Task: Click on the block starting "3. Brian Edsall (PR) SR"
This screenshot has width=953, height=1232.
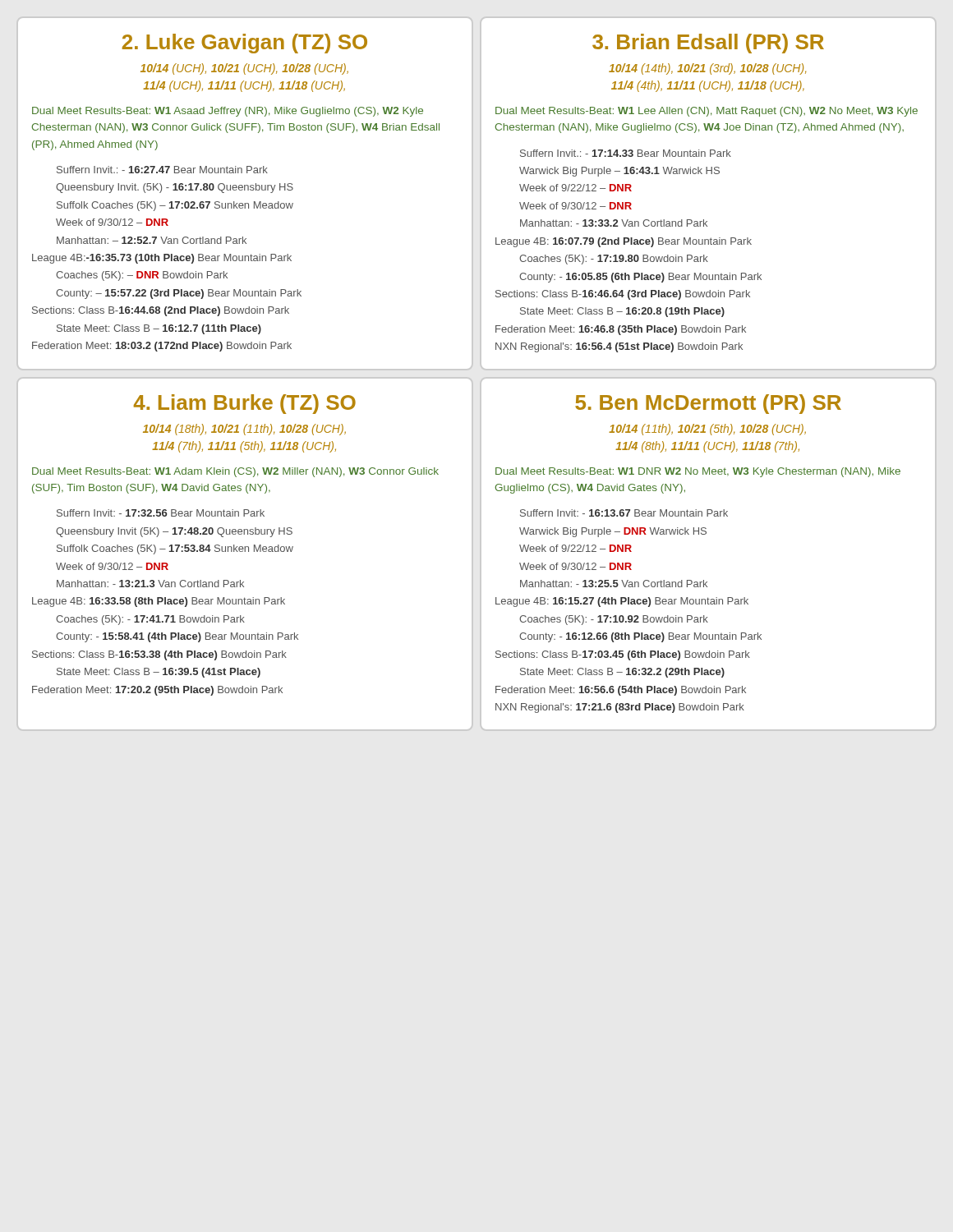Action: tap(708, 42)
